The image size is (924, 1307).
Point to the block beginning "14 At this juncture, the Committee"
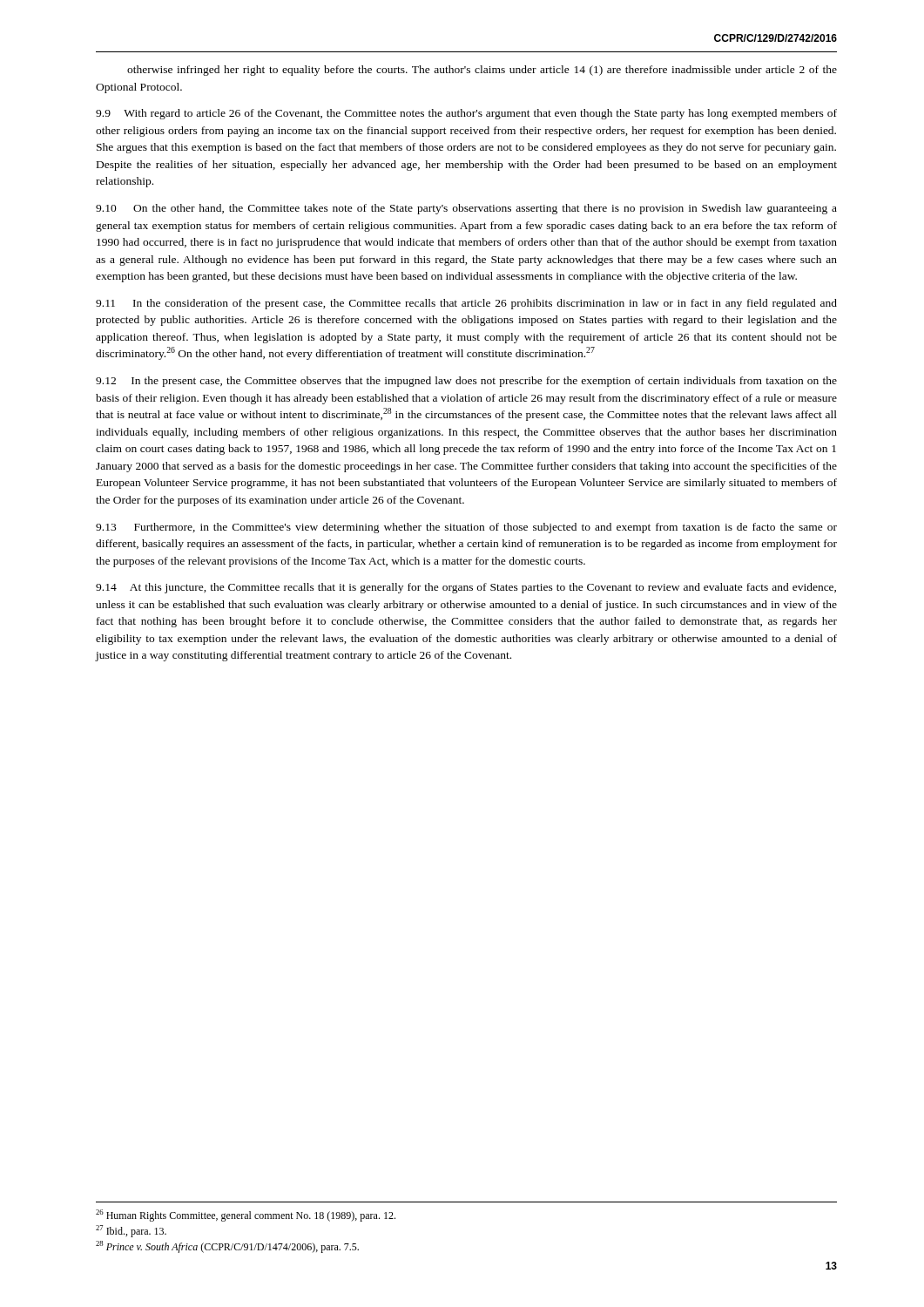pos(466,621)
